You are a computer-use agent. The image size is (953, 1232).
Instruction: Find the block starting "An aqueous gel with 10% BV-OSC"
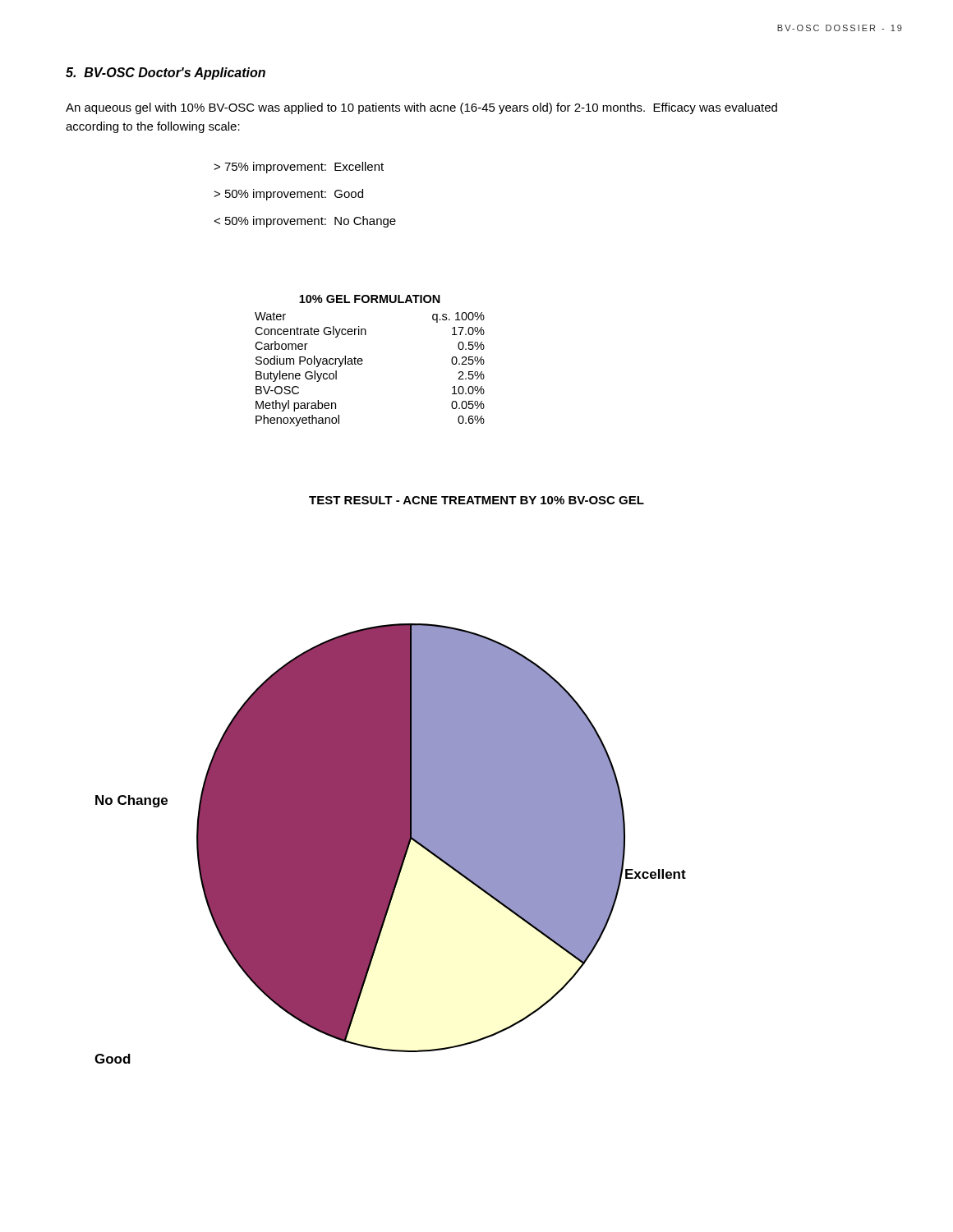(422, 116)
